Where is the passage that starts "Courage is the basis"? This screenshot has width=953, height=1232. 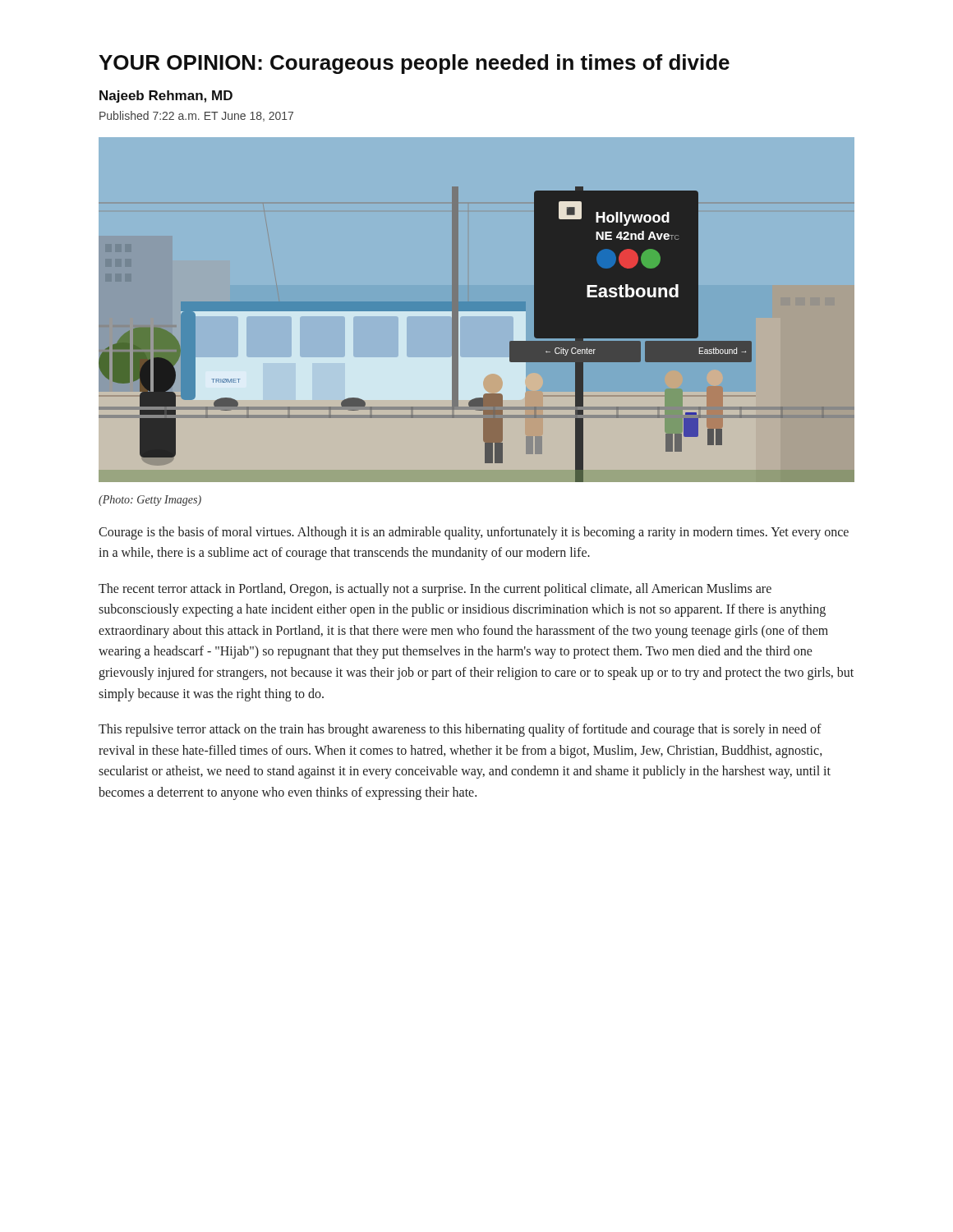[474, 542]
